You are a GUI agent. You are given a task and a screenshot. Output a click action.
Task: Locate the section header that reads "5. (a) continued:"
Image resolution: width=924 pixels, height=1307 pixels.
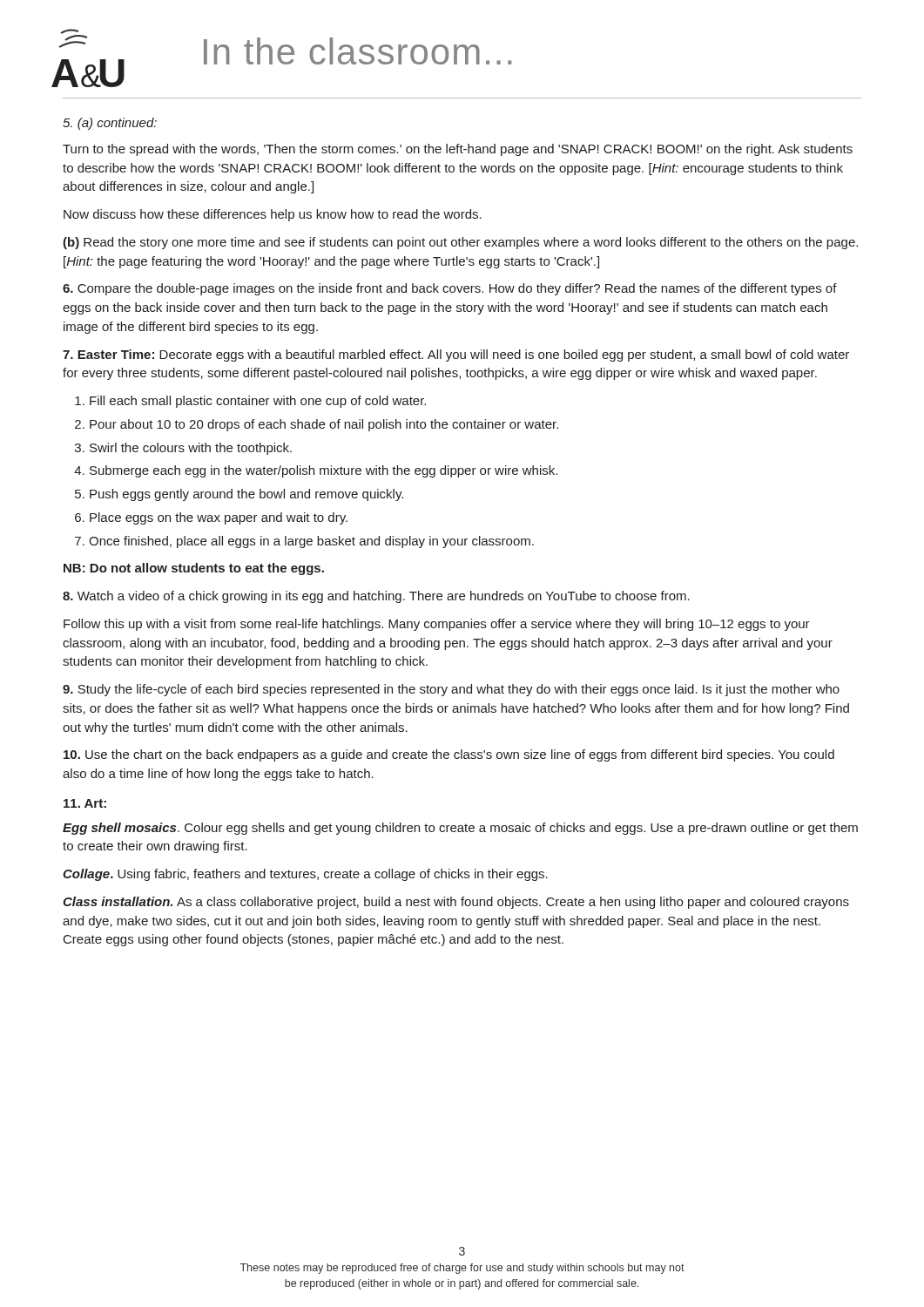pyautogui.click(x=110, y=122)
